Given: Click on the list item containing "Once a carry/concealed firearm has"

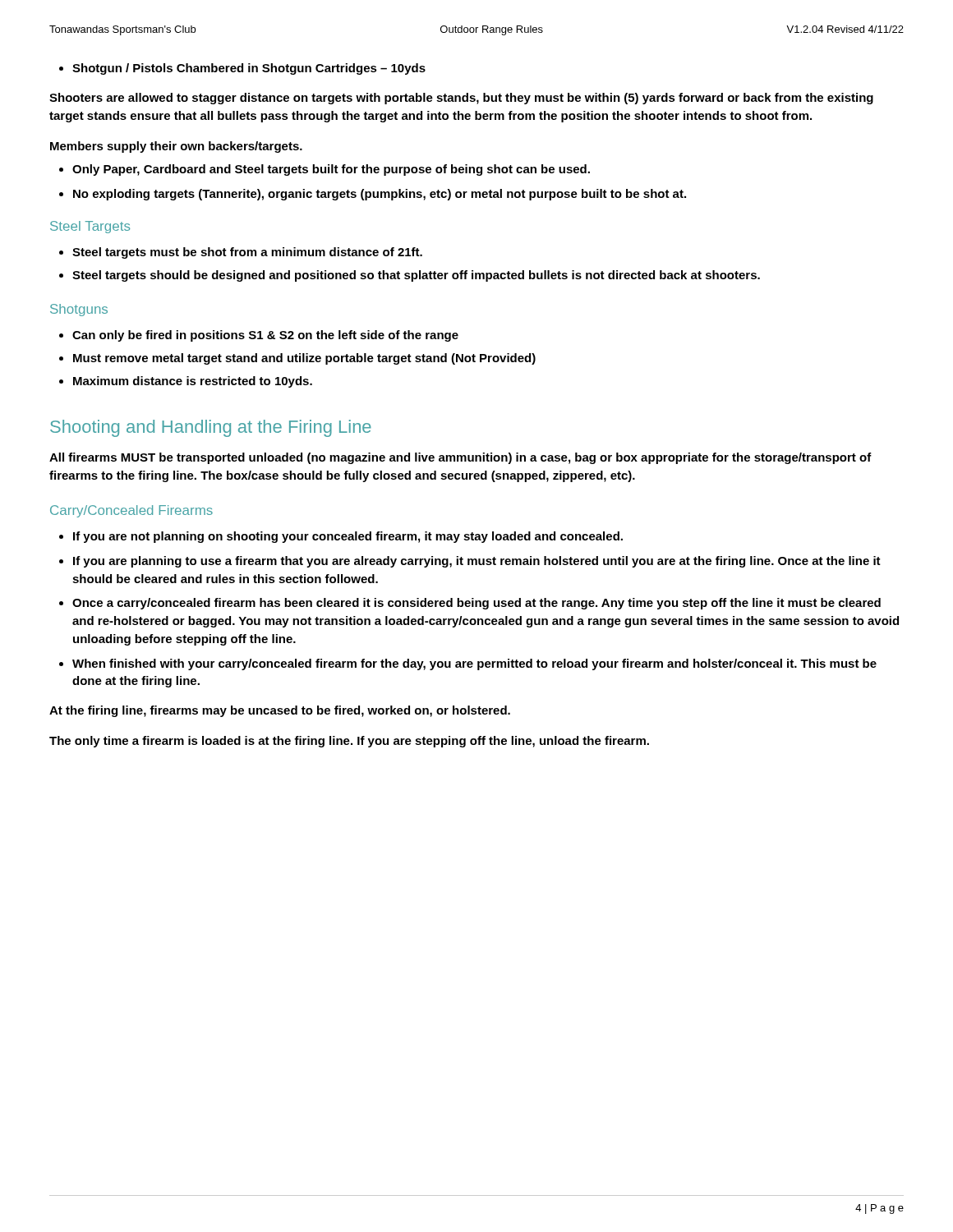Looking at the screenshot, I should pyautogui.click(x=476, y=621).
